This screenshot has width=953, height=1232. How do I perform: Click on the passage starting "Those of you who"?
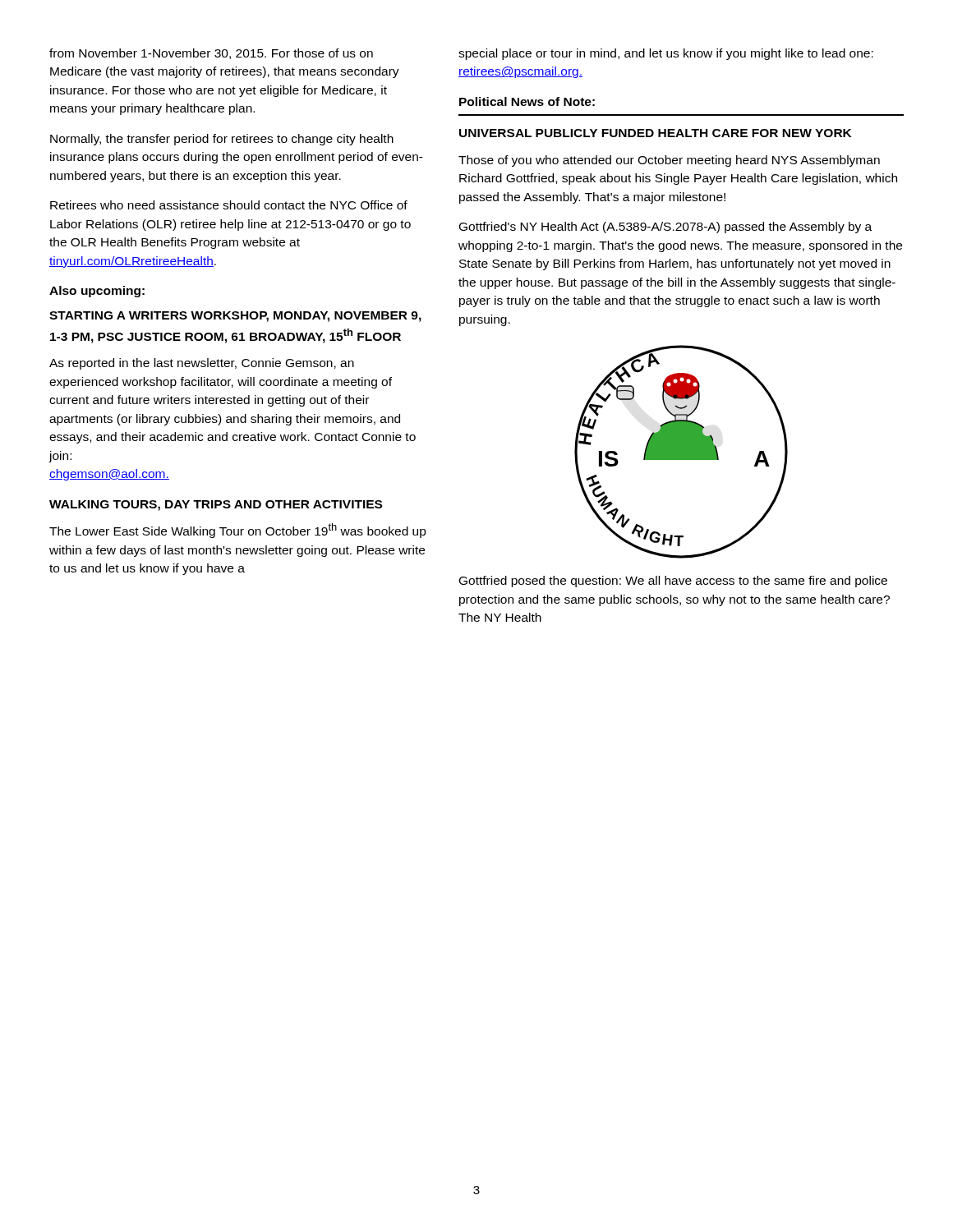(678, 178)
